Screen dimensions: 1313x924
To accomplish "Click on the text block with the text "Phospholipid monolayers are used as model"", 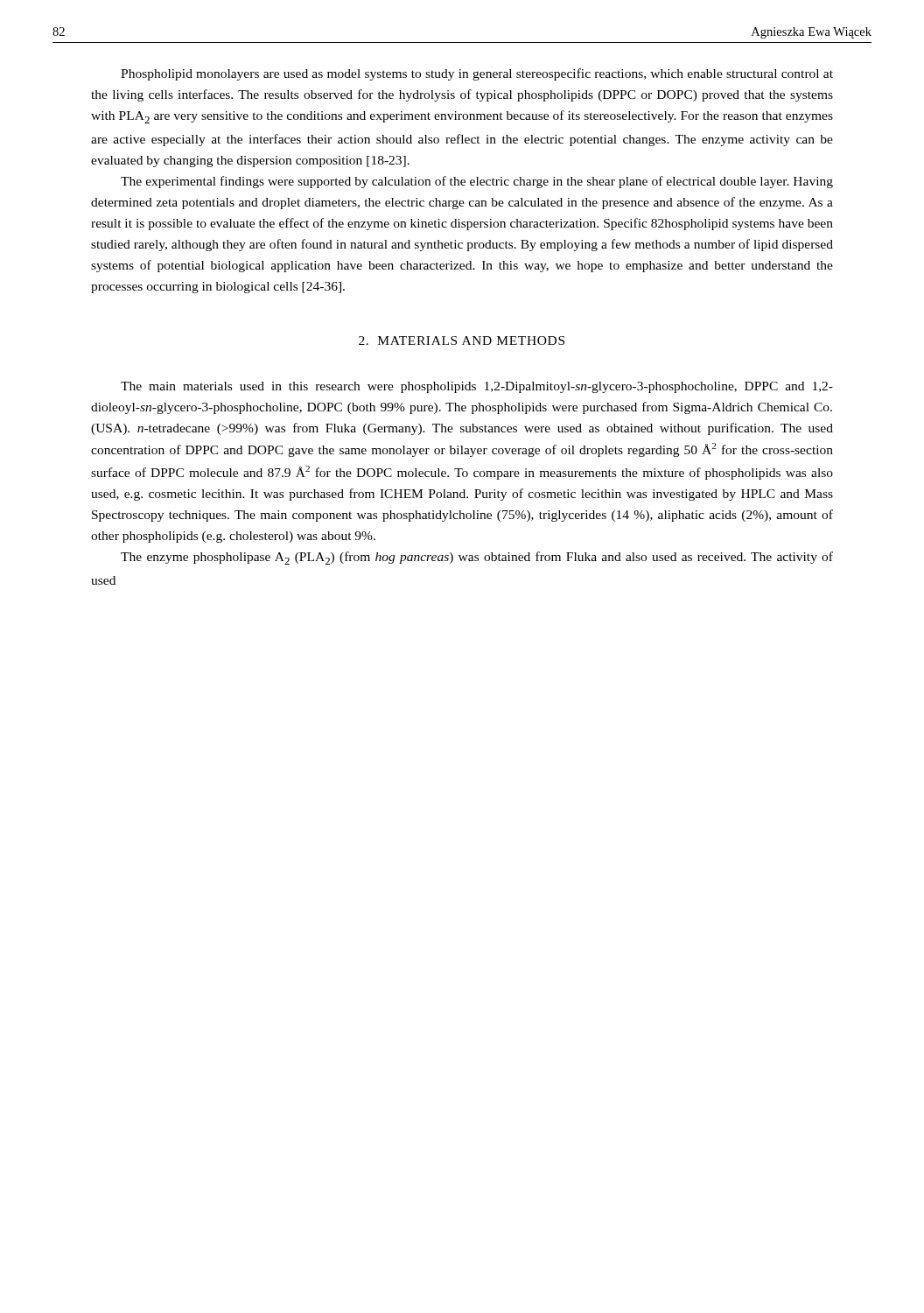I will coord(462,117).
